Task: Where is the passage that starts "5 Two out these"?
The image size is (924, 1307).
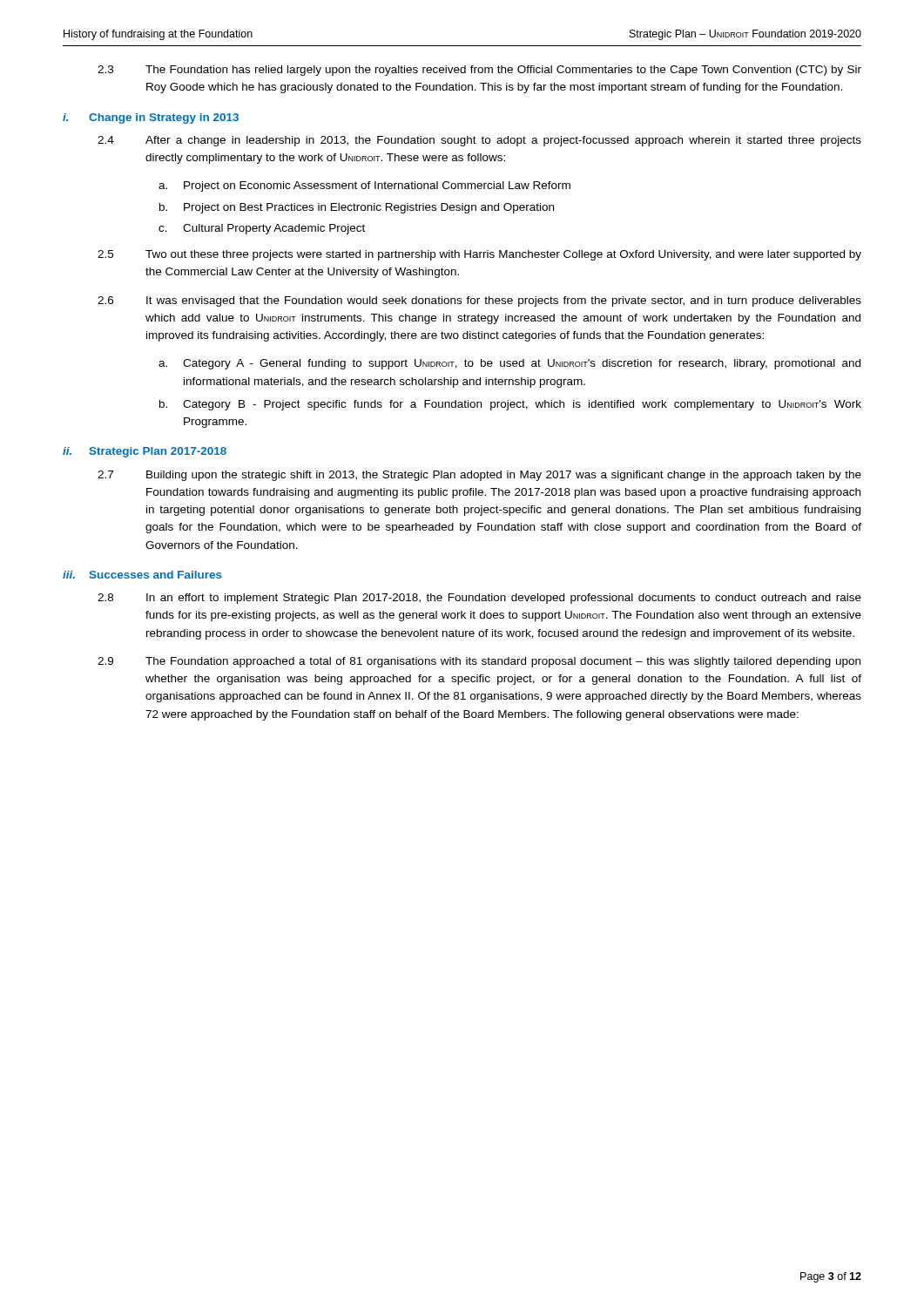Action: 462,263
